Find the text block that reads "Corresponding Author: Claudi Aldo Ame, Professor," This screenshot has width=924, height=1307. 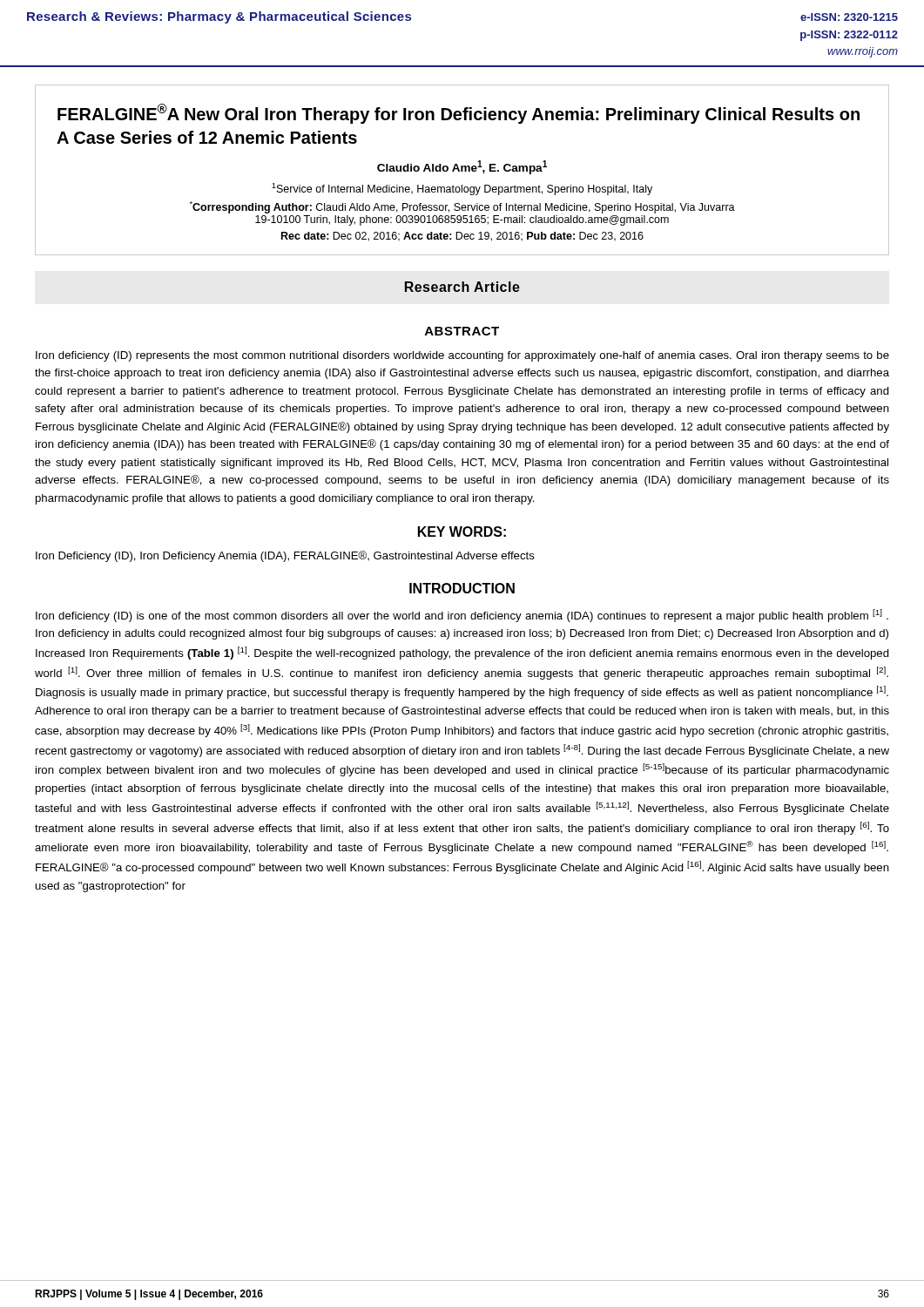462,212
